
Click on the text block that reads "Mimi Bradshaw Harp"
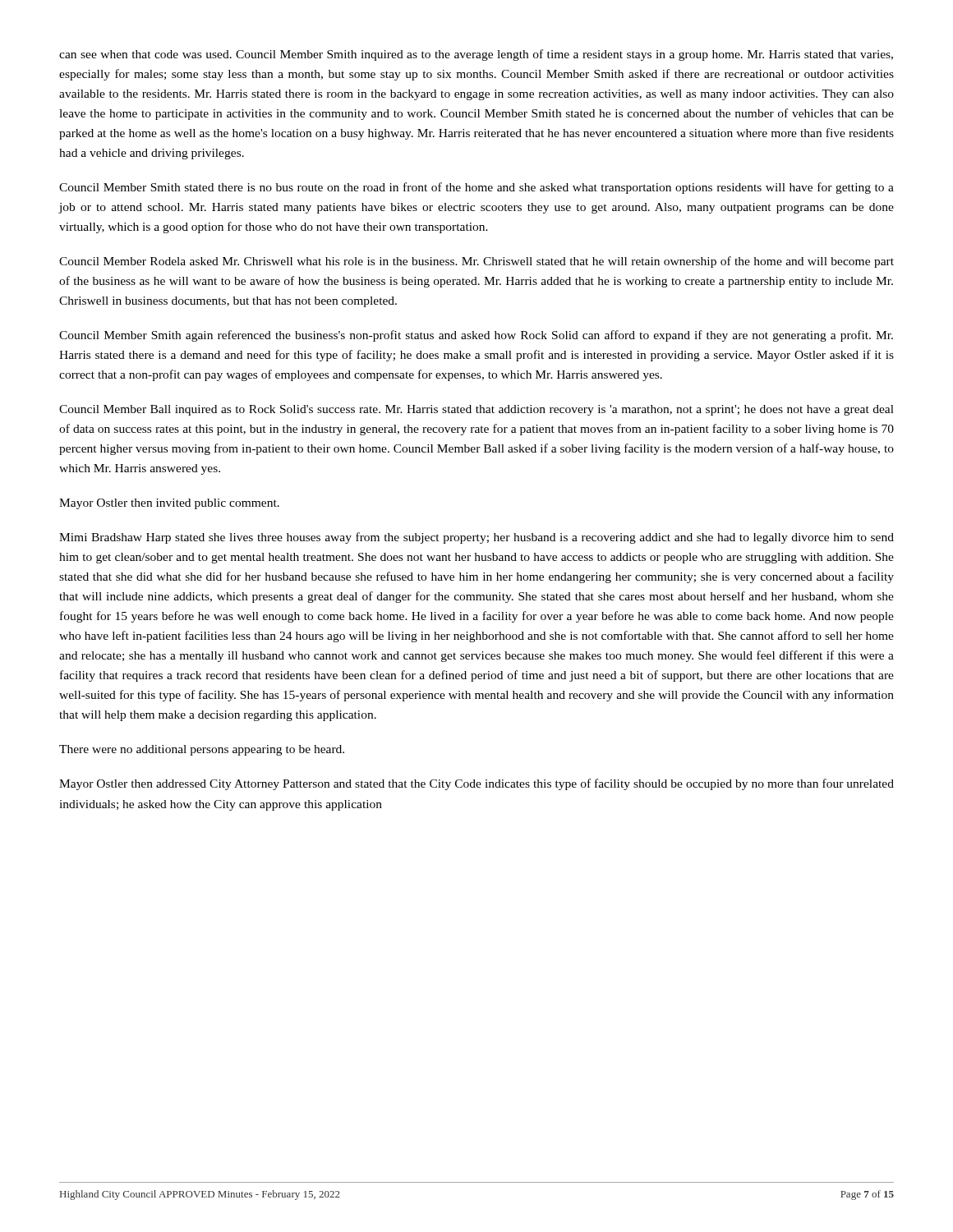coord(476,626)
